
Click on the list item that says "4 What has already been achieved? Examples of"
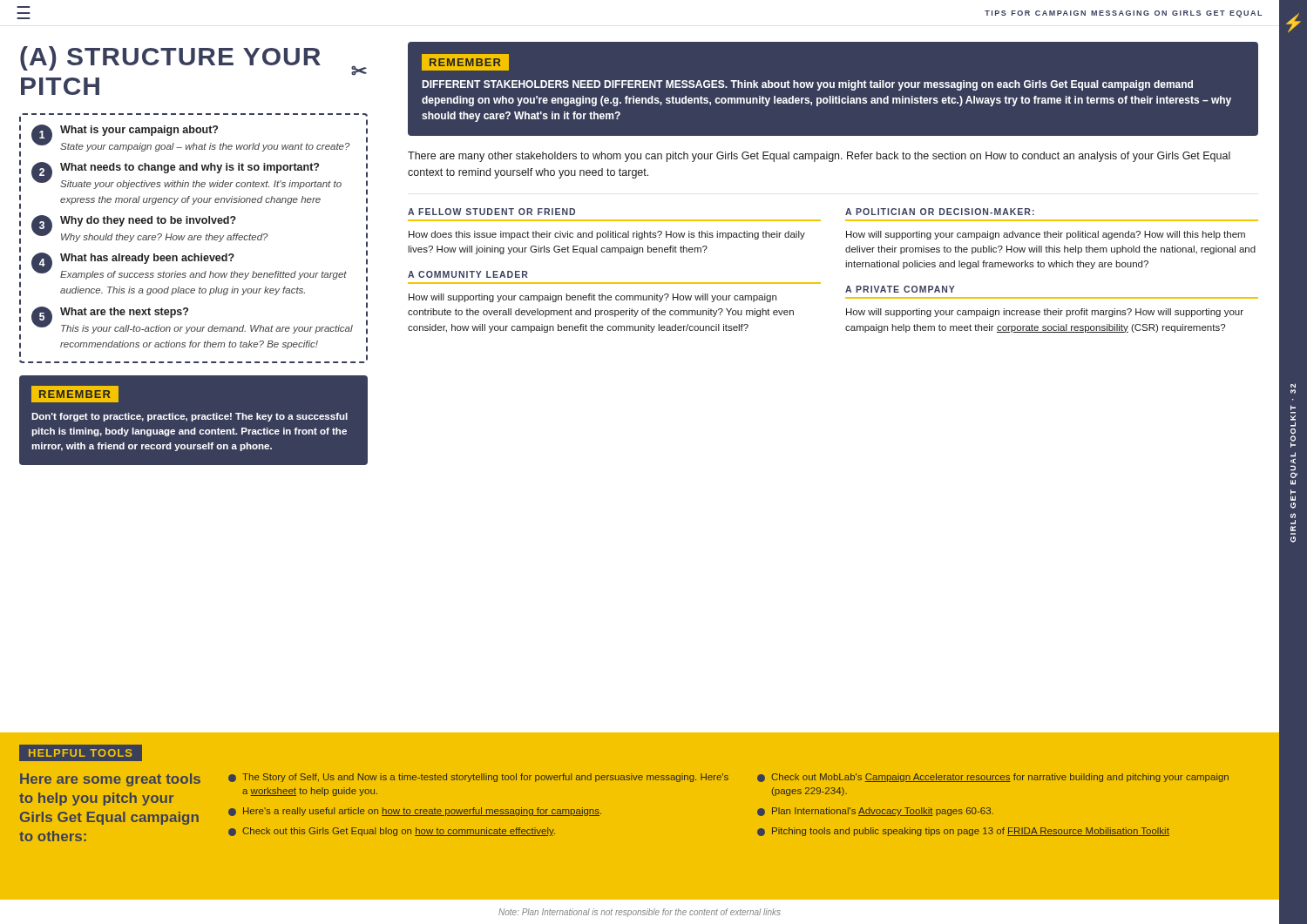click(193, 275)
